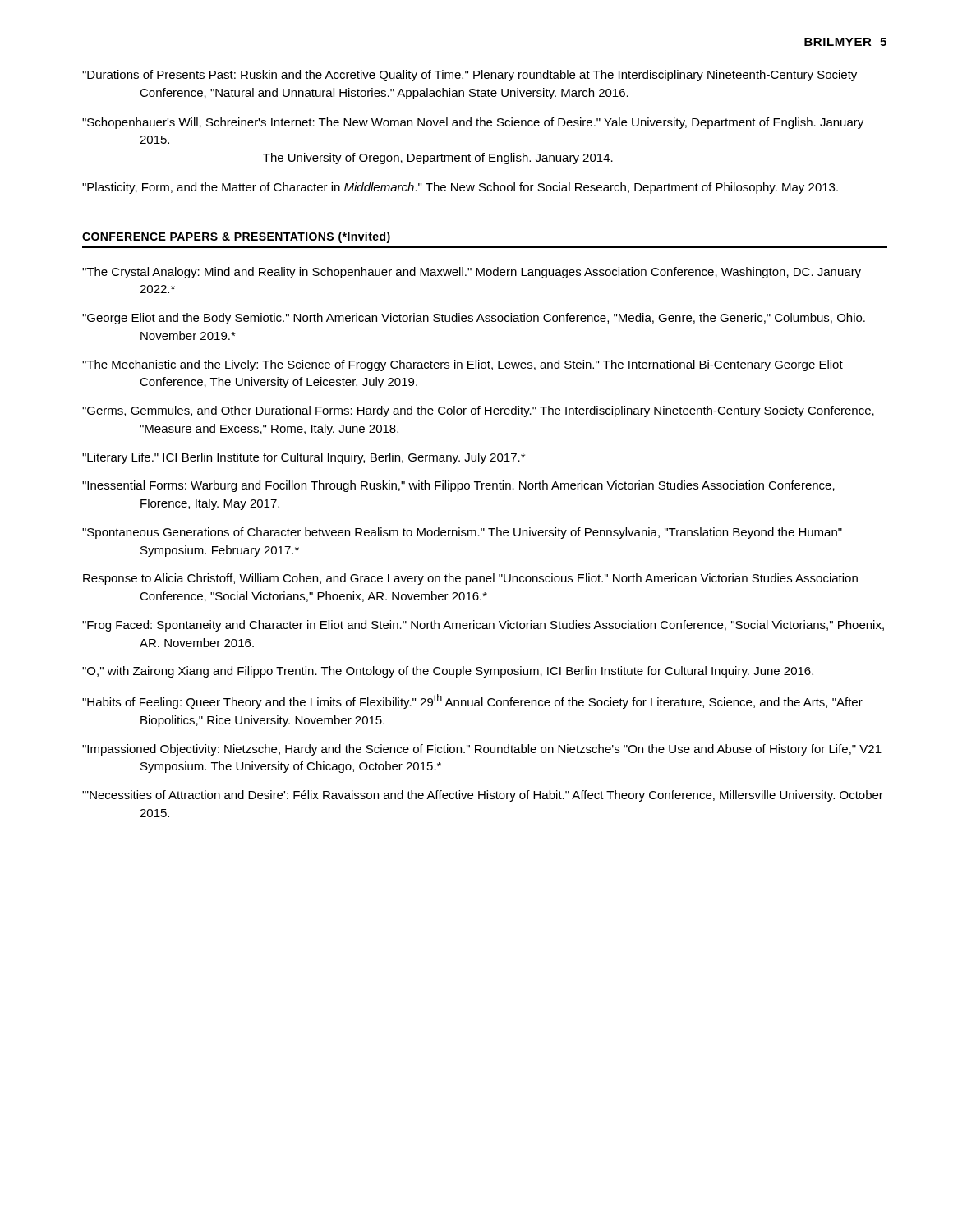Locate the block of text that opens with ""'Necessities of Attraction and Desire':"
This screenshot has width=953, height=1232.
tap(485, 804)
